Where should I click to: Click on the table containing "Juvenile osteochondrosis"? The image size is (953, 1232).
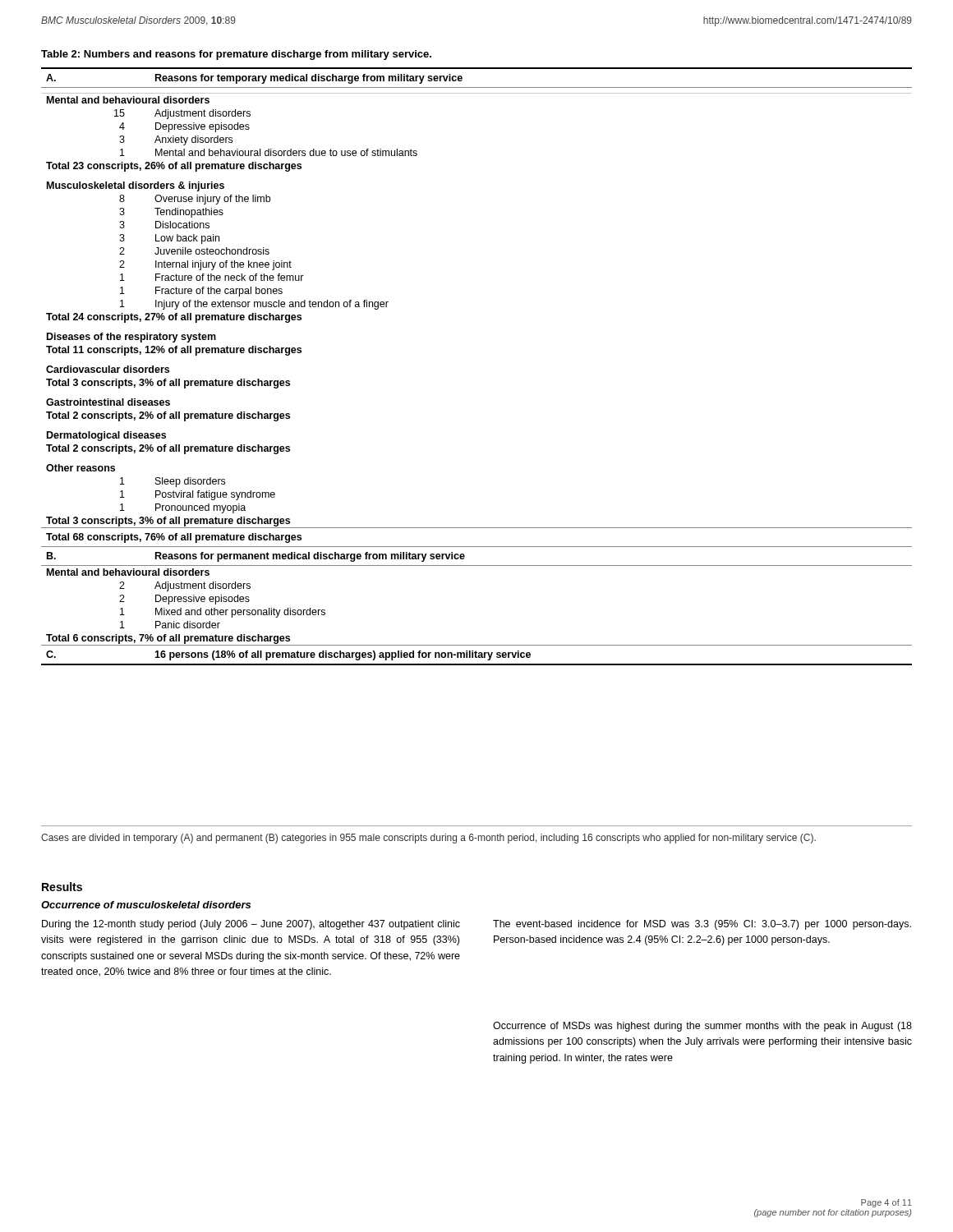tap(476, 366)
